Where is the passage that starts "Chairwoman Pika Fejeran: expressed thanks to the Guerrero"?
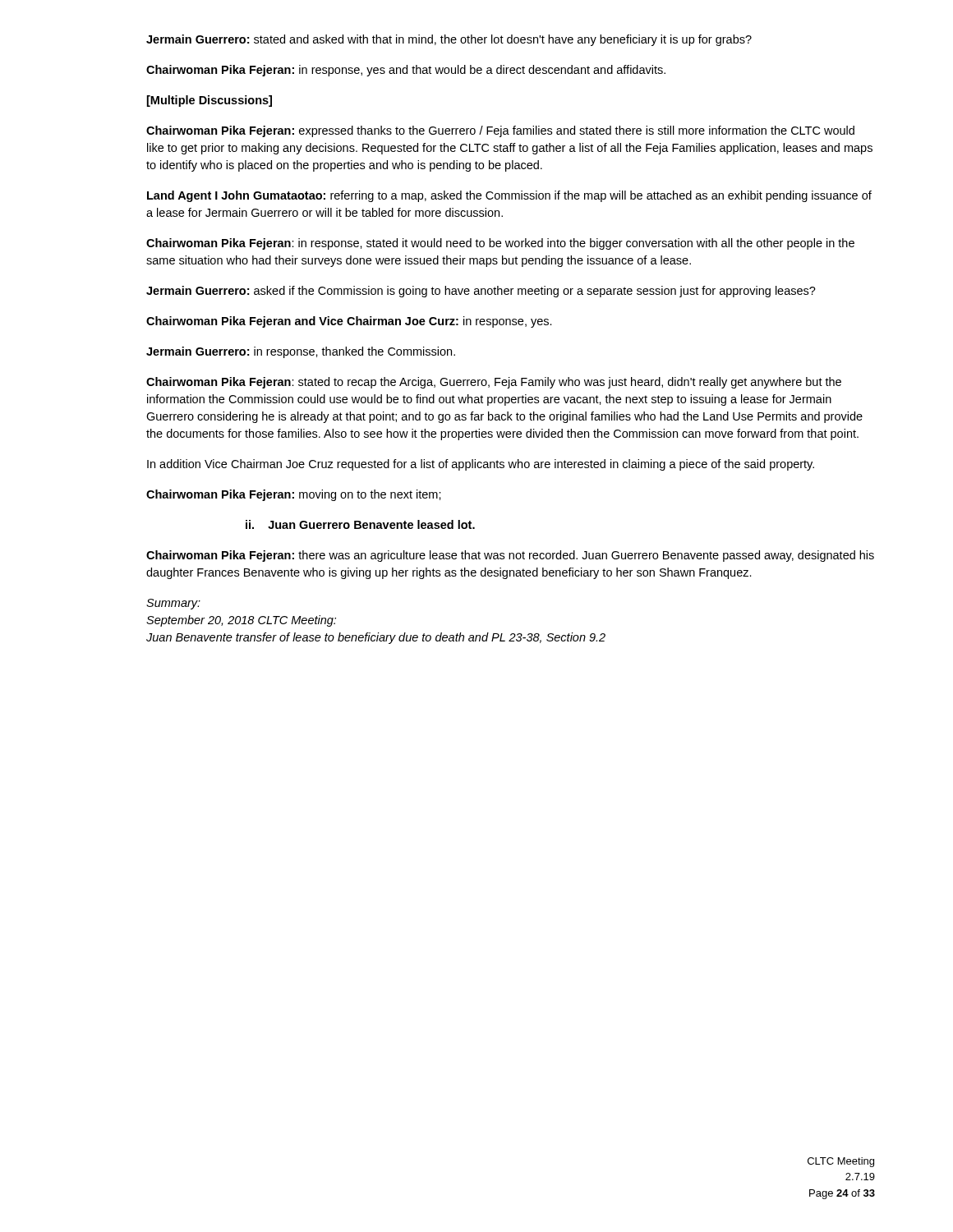The image size is (953, 1232). 511,148
